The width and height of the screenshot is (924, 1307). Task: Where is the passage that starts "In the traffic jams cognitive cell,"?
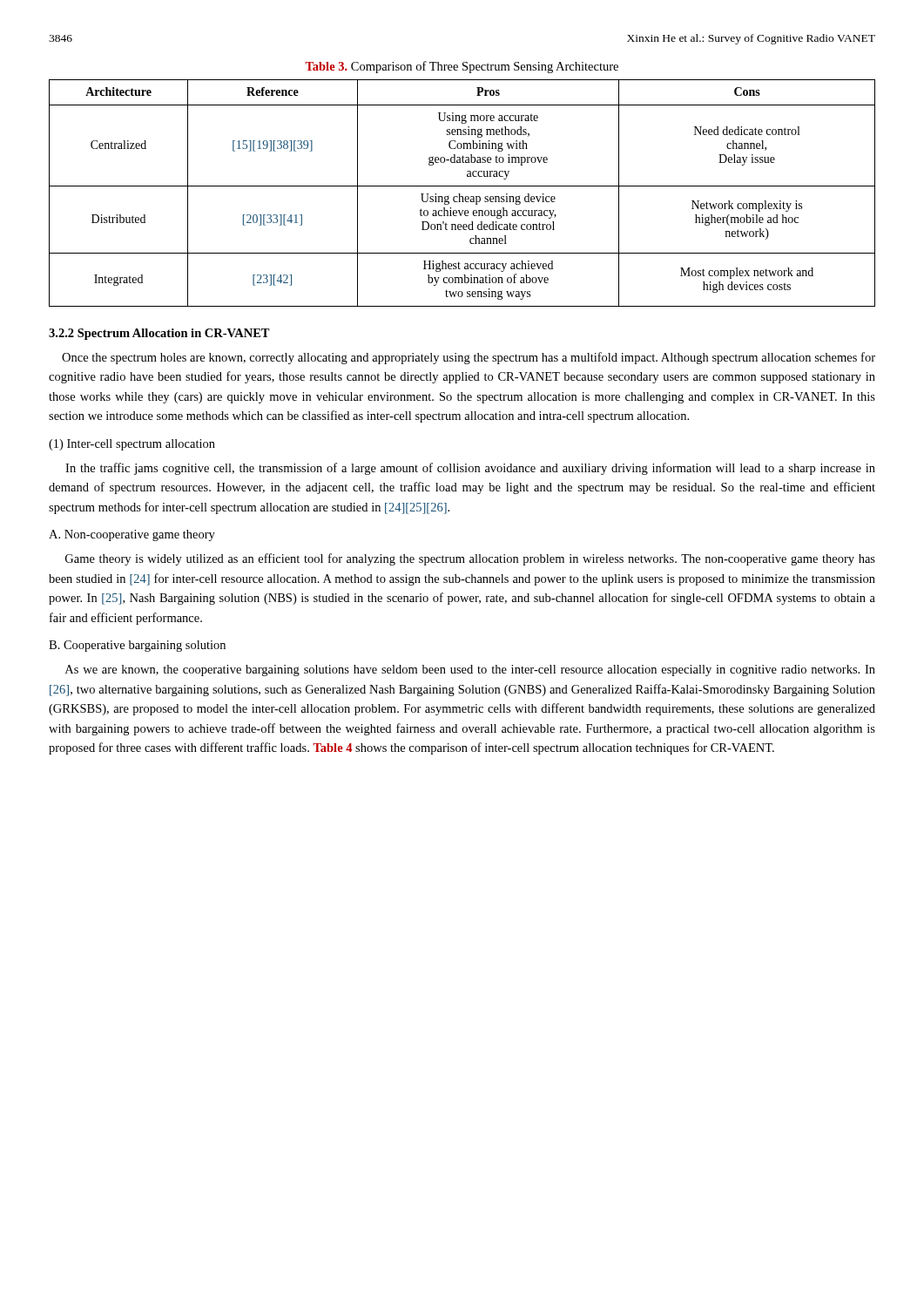462,487
